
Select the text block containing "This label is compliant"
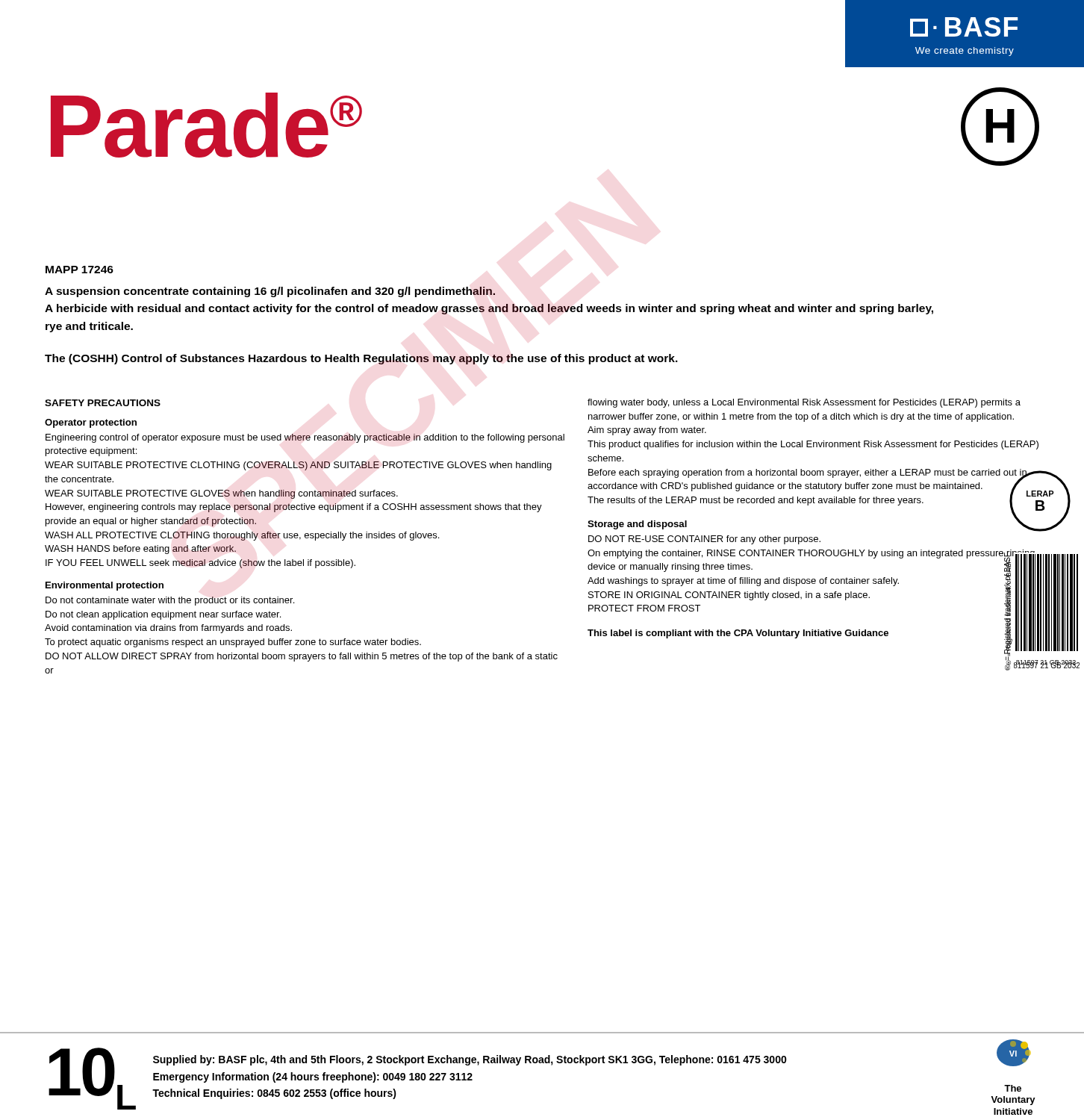pos(738,633)
